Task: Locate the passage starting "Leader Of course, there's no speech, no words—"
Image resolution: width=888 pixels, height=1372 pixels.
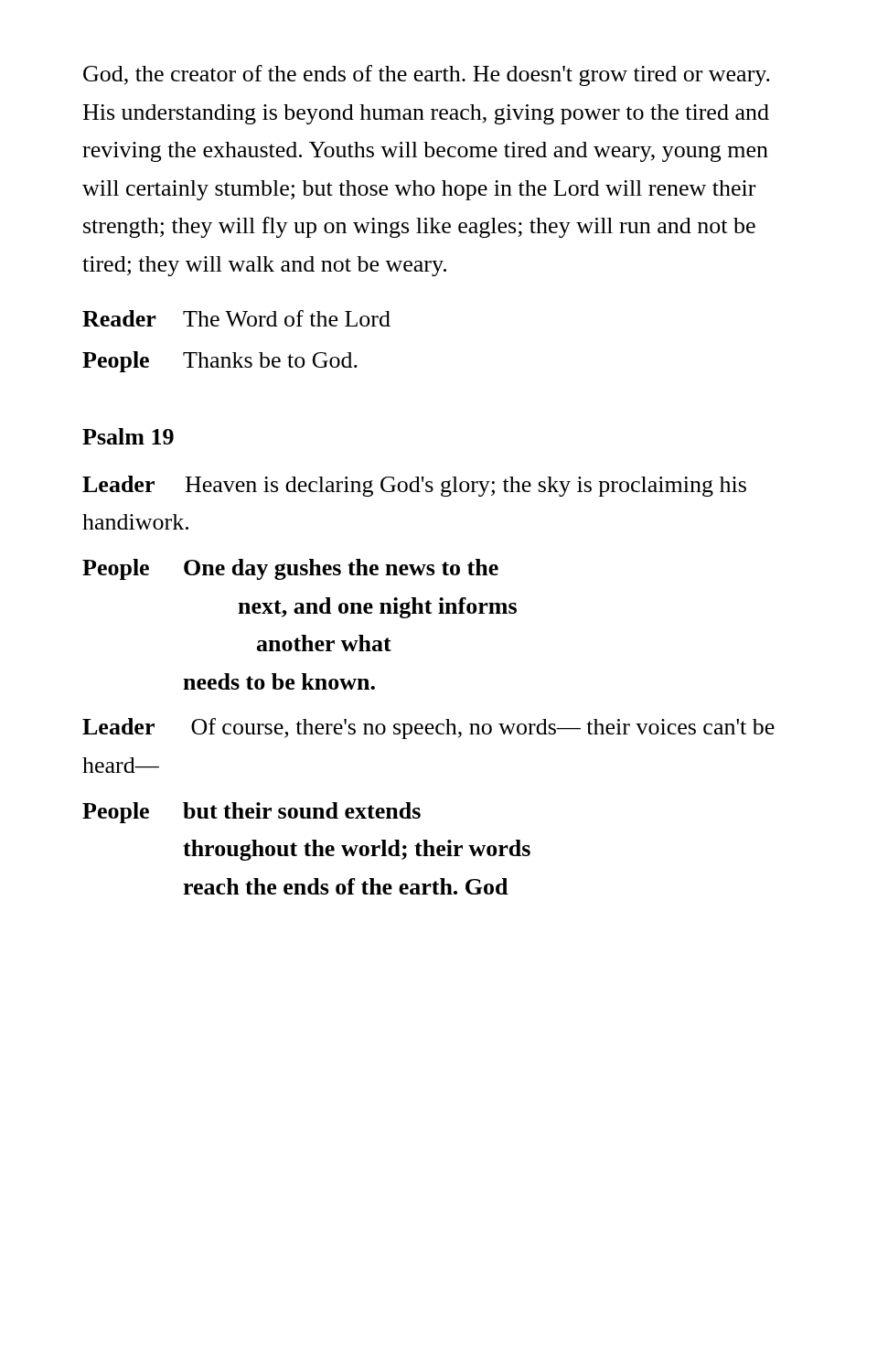Action: (x=428, y=729)
